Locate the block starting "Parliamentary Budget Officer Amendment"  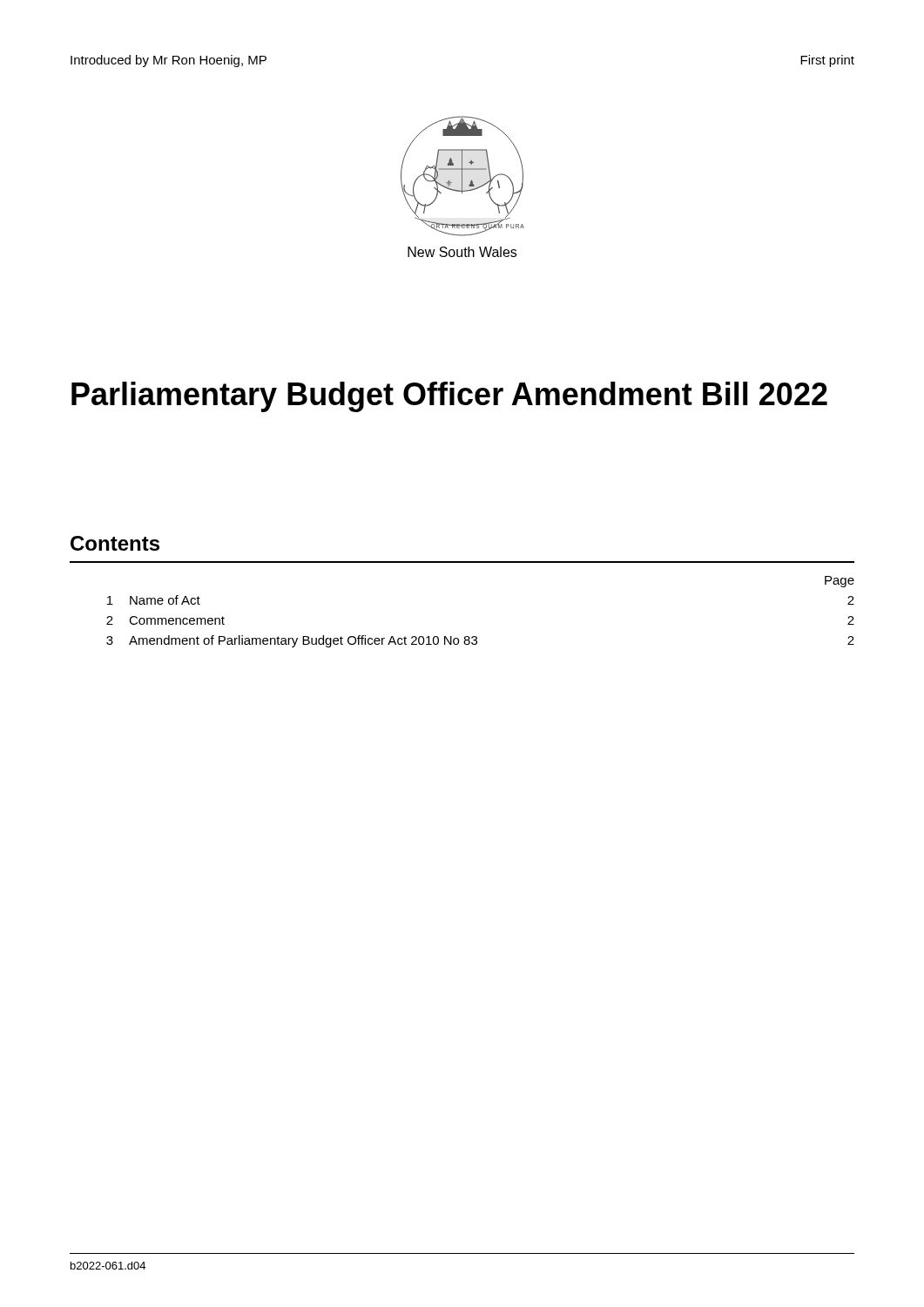pos(462,394)
